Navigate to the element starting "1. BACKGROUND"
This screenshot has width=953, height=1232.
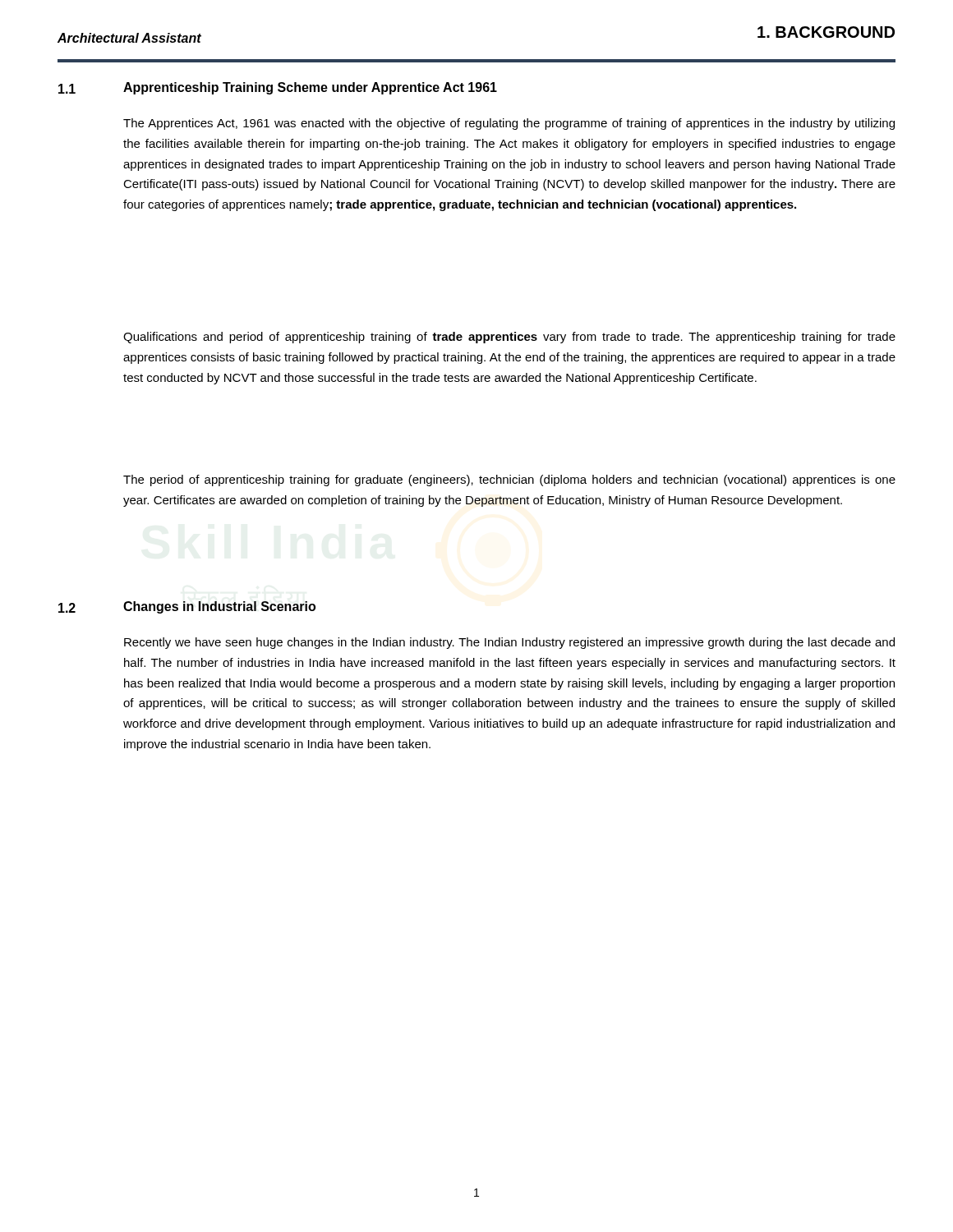click(826, 32)
